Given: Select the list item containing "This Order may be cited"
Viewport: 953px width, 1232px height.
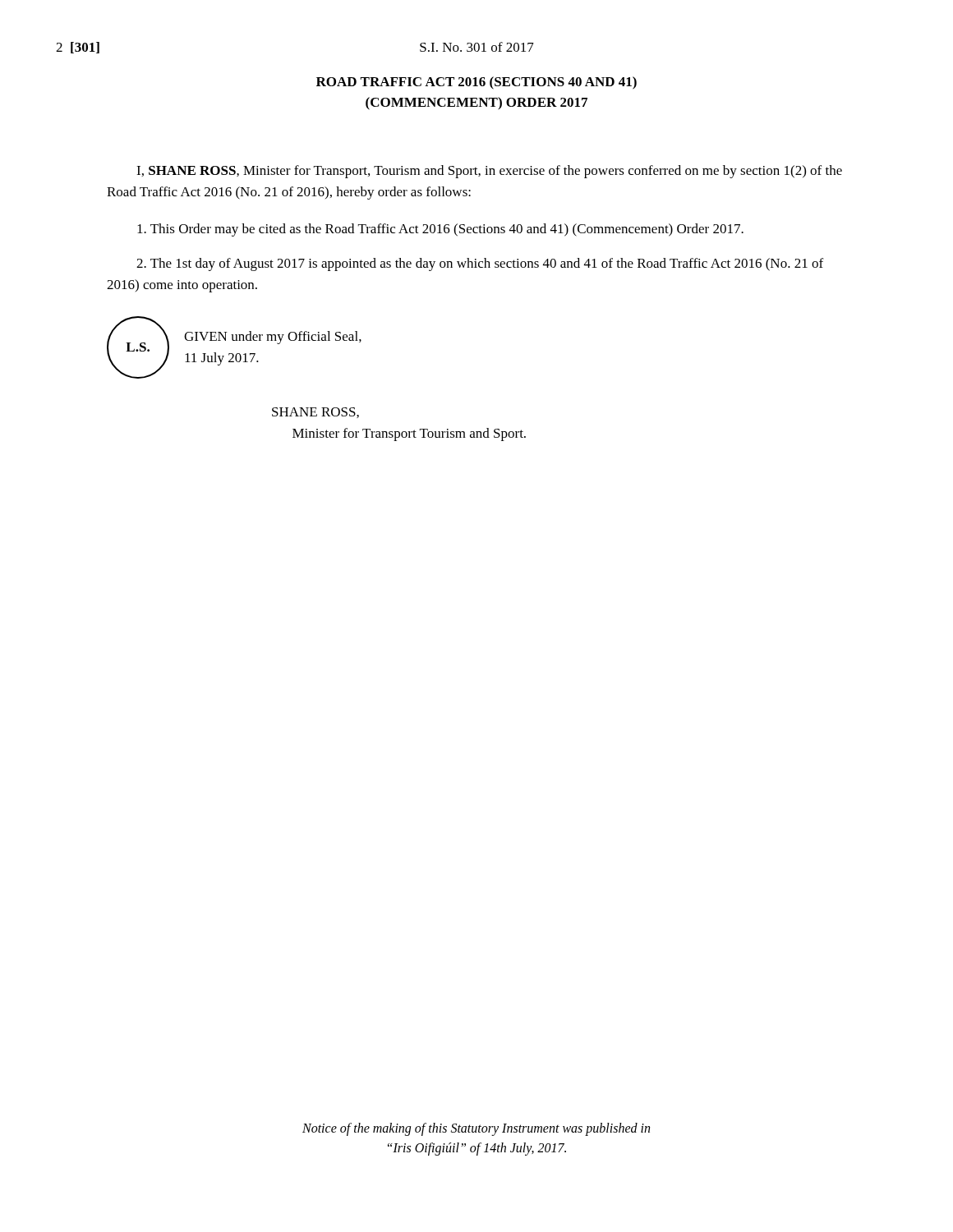Looking at the screenshot, I should (440, 228).
